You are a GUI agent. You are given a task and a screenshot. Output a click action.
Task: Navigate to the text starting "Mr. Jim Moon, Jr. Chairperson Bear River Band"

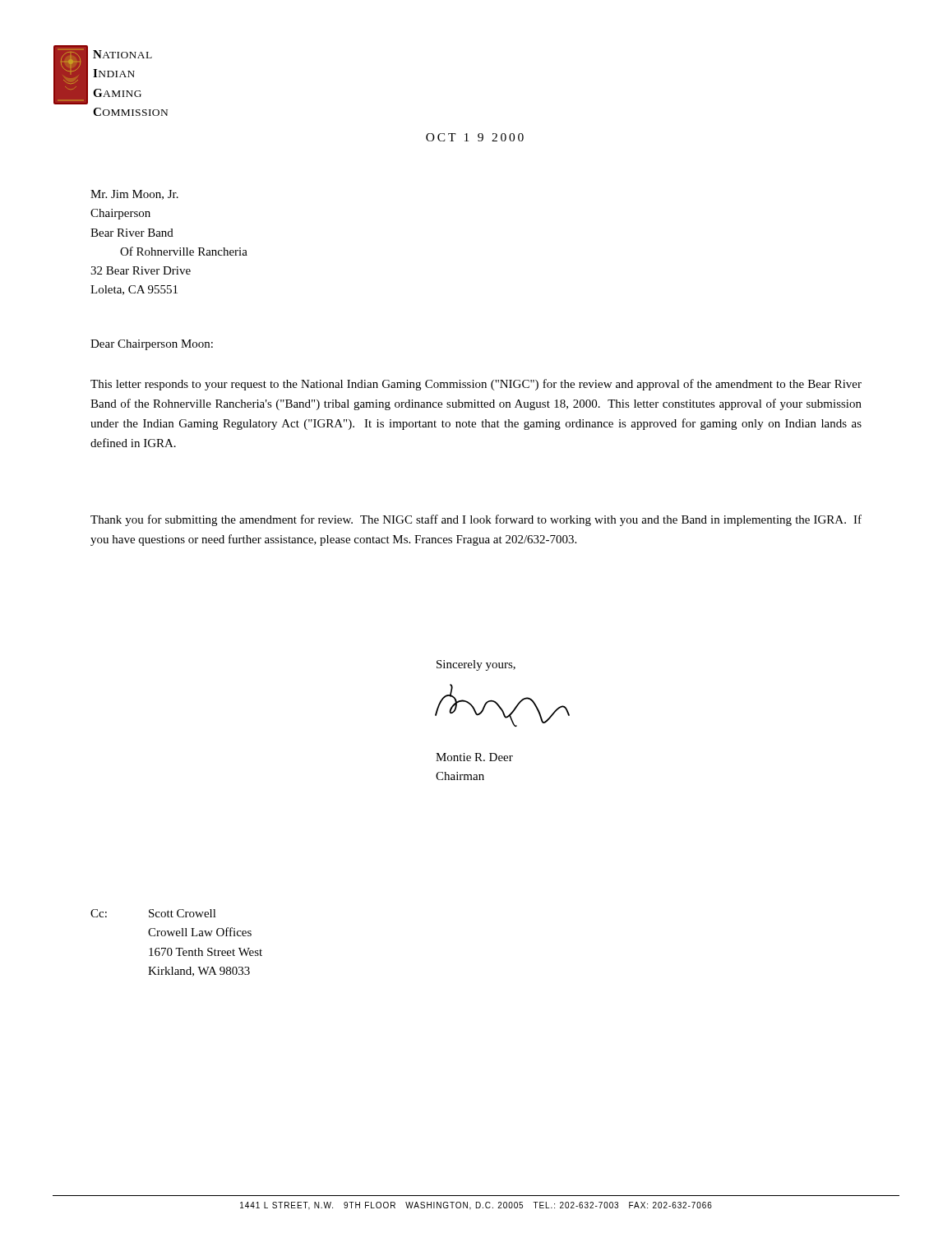point(169,242)
